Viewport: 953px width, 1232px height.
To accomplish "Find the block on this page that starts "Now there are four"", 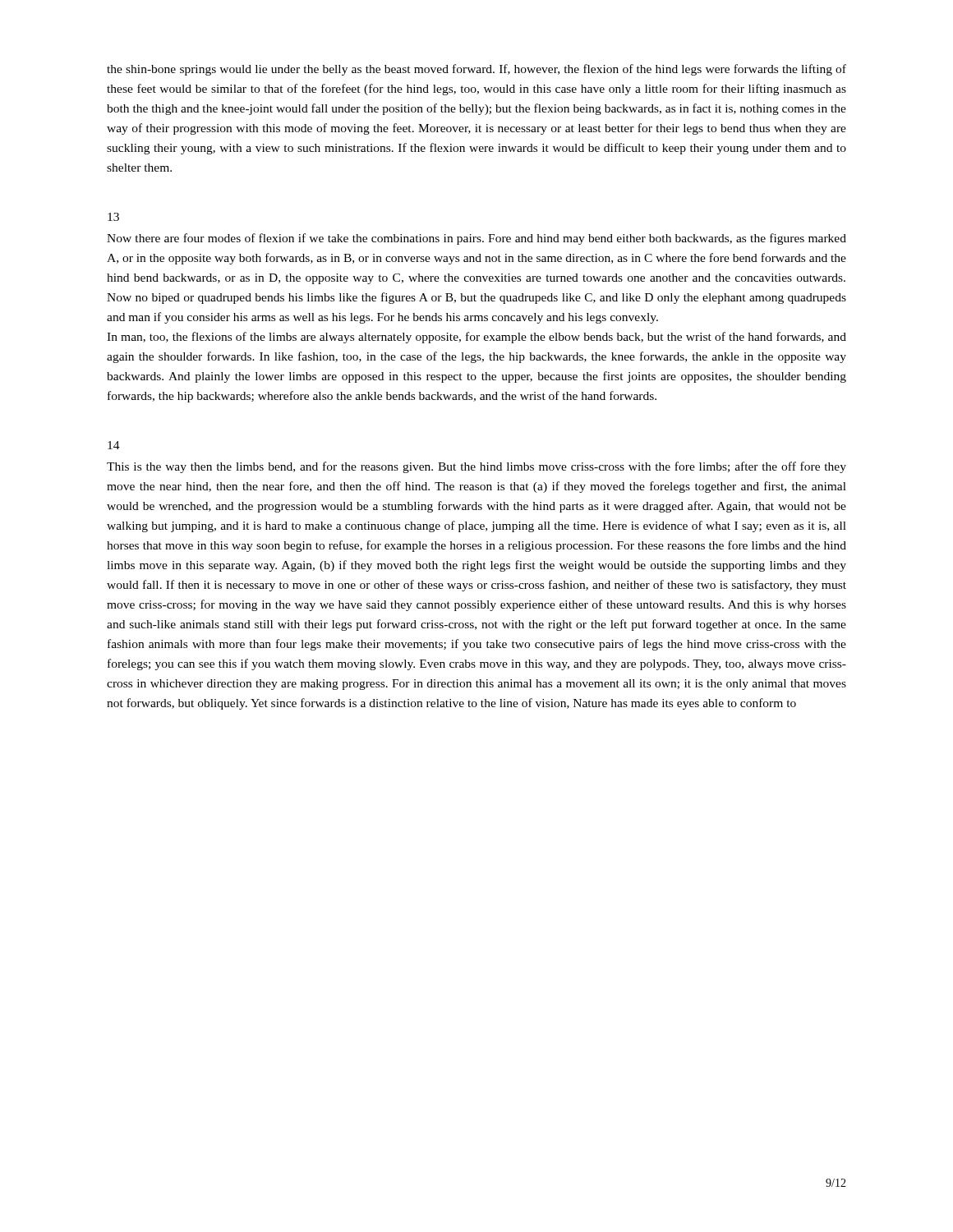I will click(476, 317).
